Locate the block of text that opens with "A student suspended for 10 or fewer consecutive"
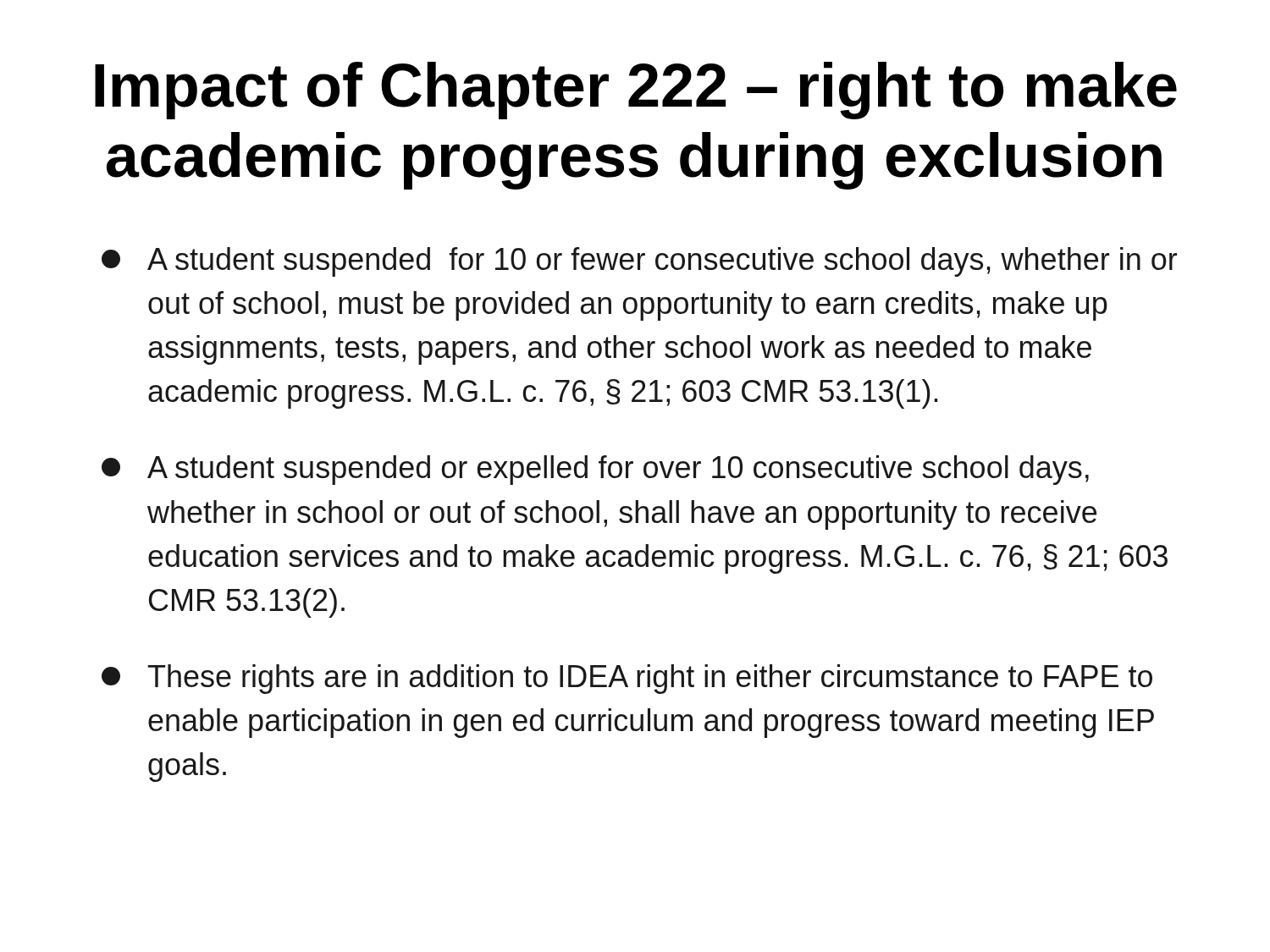Screen dimensions: 952x1270 [x=648, y=326]
